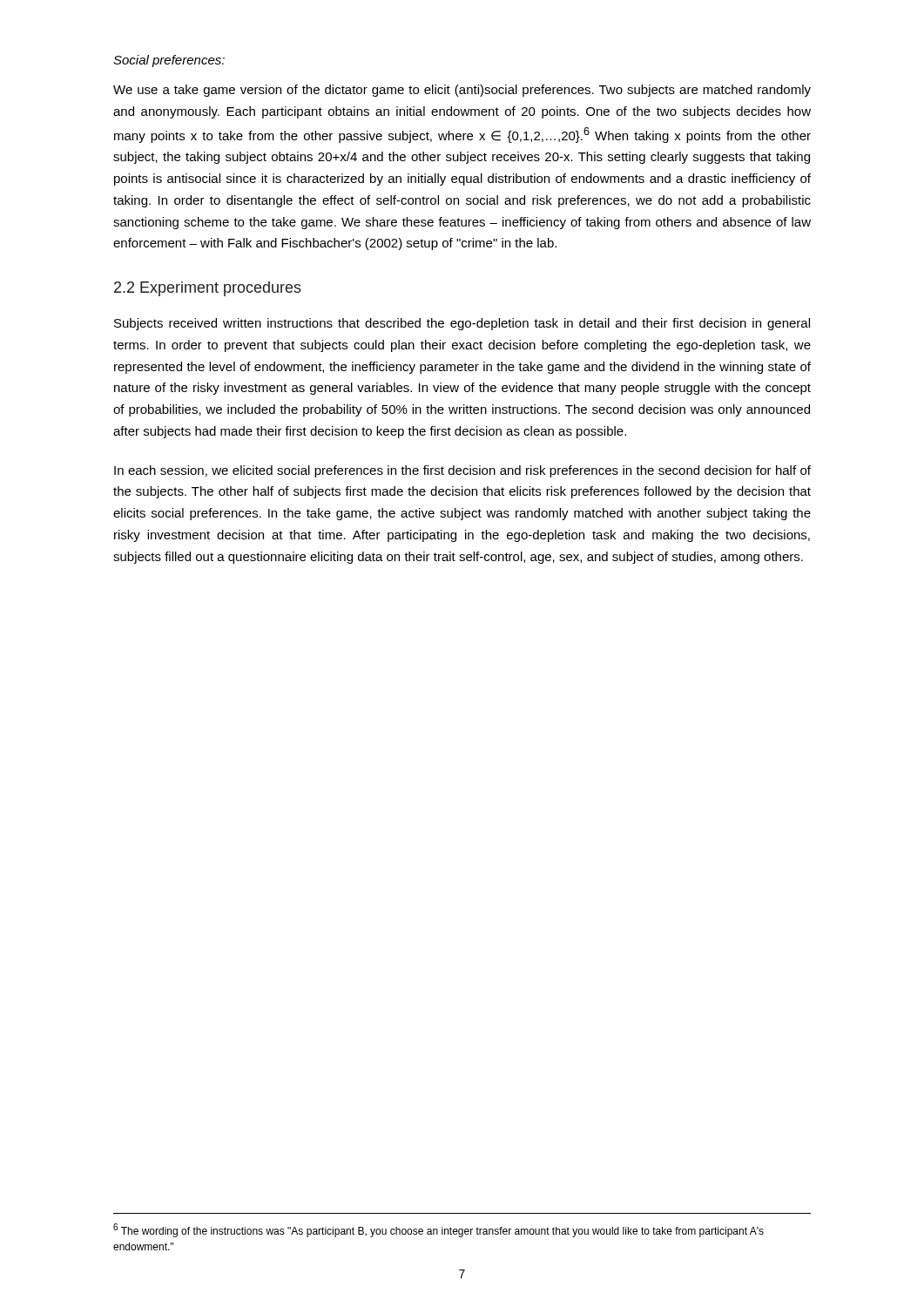This screenshot has height=1307, width=924.
Task: Click the passage that begins "Subjects received written"
Action: (x=462, y=377)
